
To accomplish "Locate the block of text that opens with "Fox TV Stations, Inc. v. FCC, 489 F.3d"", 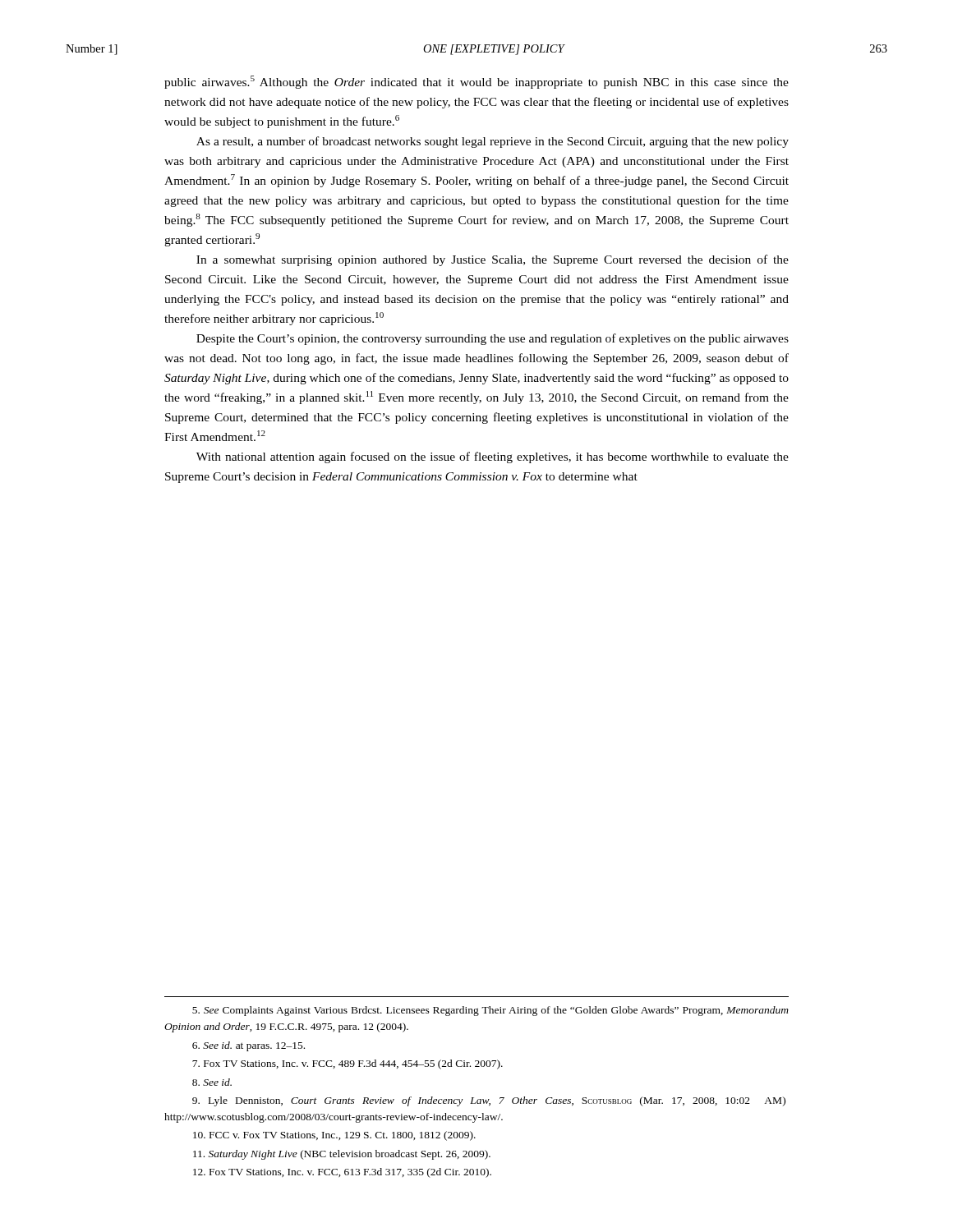I will click(x=476, y=1064).
